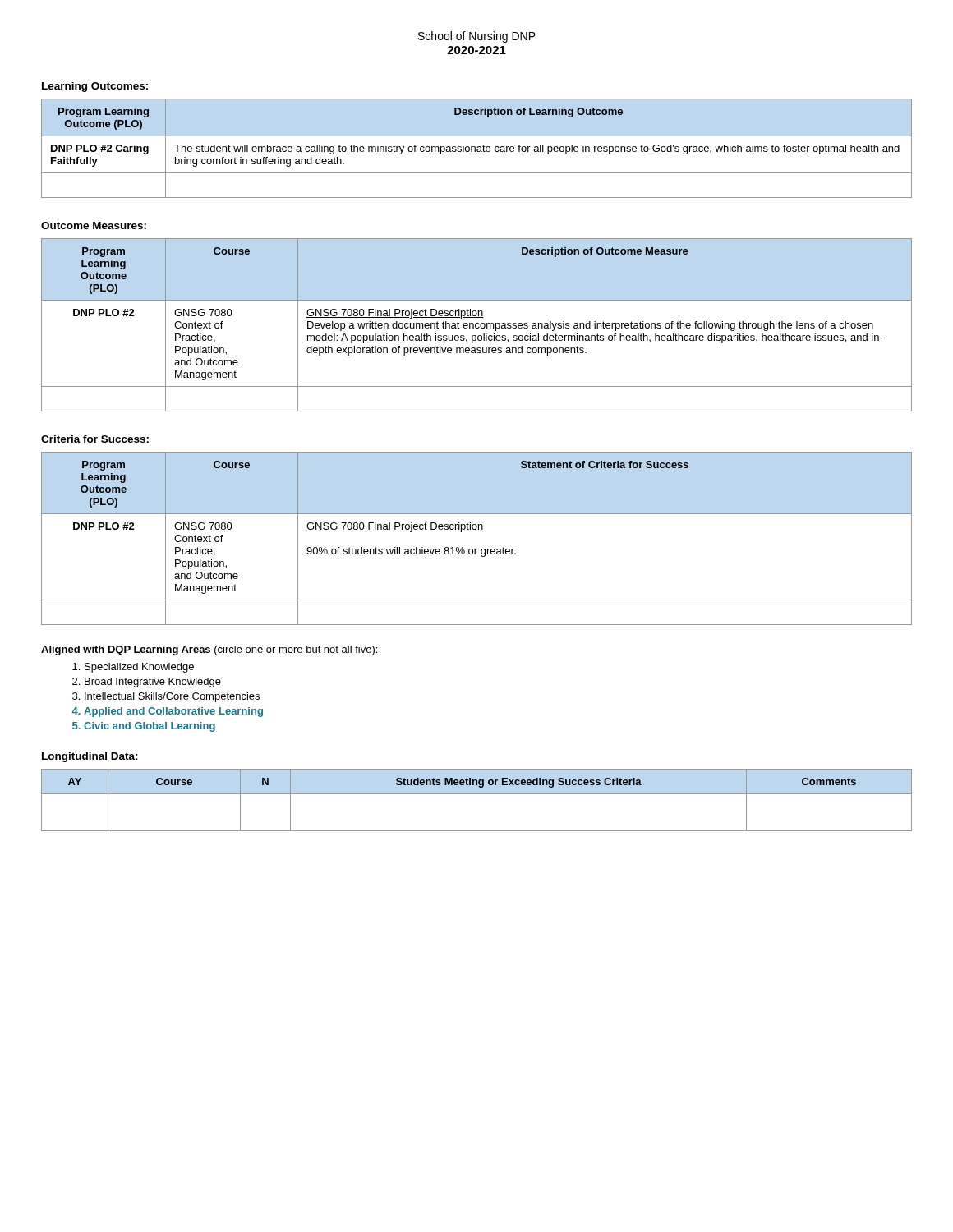Select the table that reads "Description of Learning Outcome"
This screenshot has width=953, height=1232.
[x=476, y=148]
